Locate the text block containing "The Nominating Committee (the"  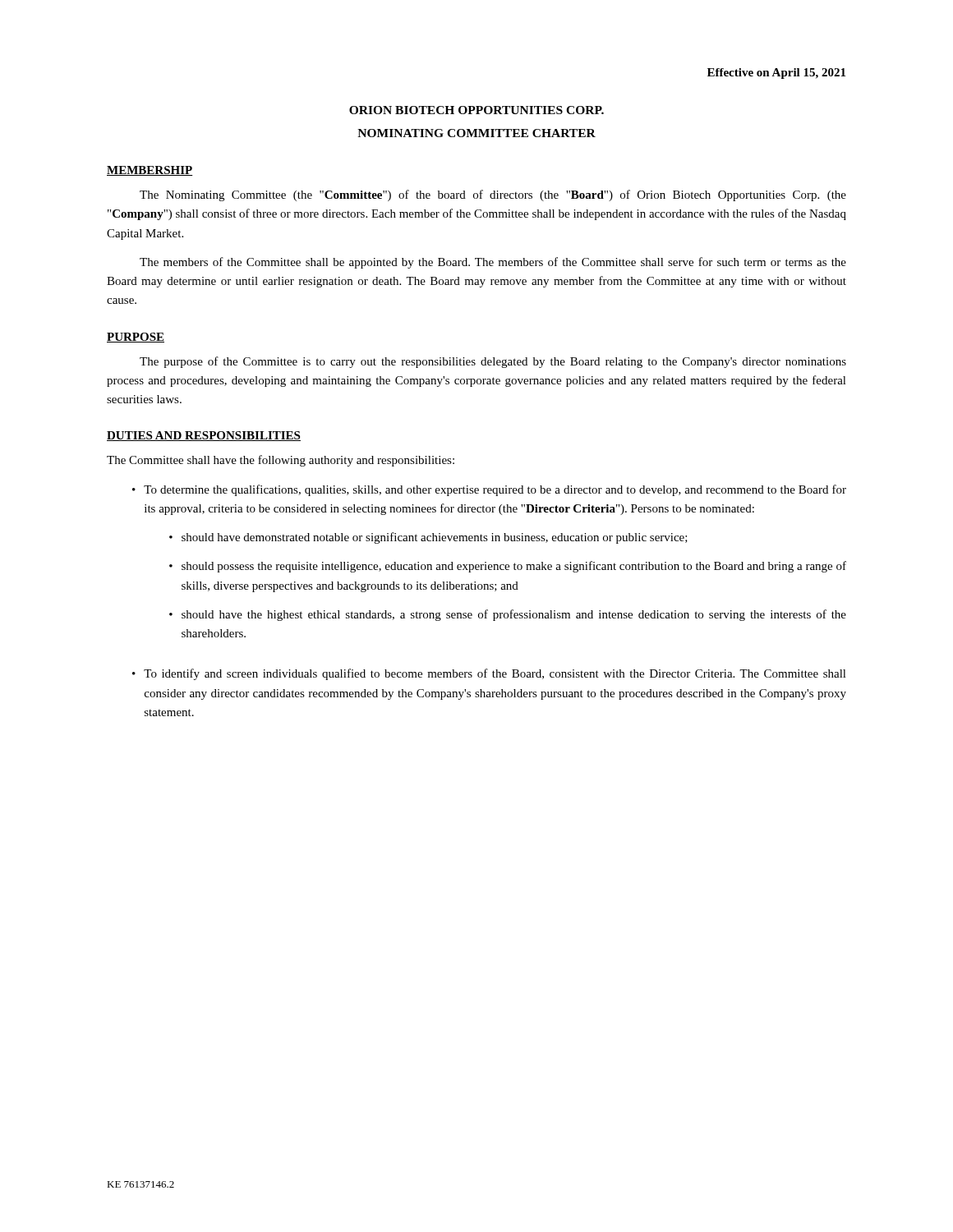click(476, 214)
